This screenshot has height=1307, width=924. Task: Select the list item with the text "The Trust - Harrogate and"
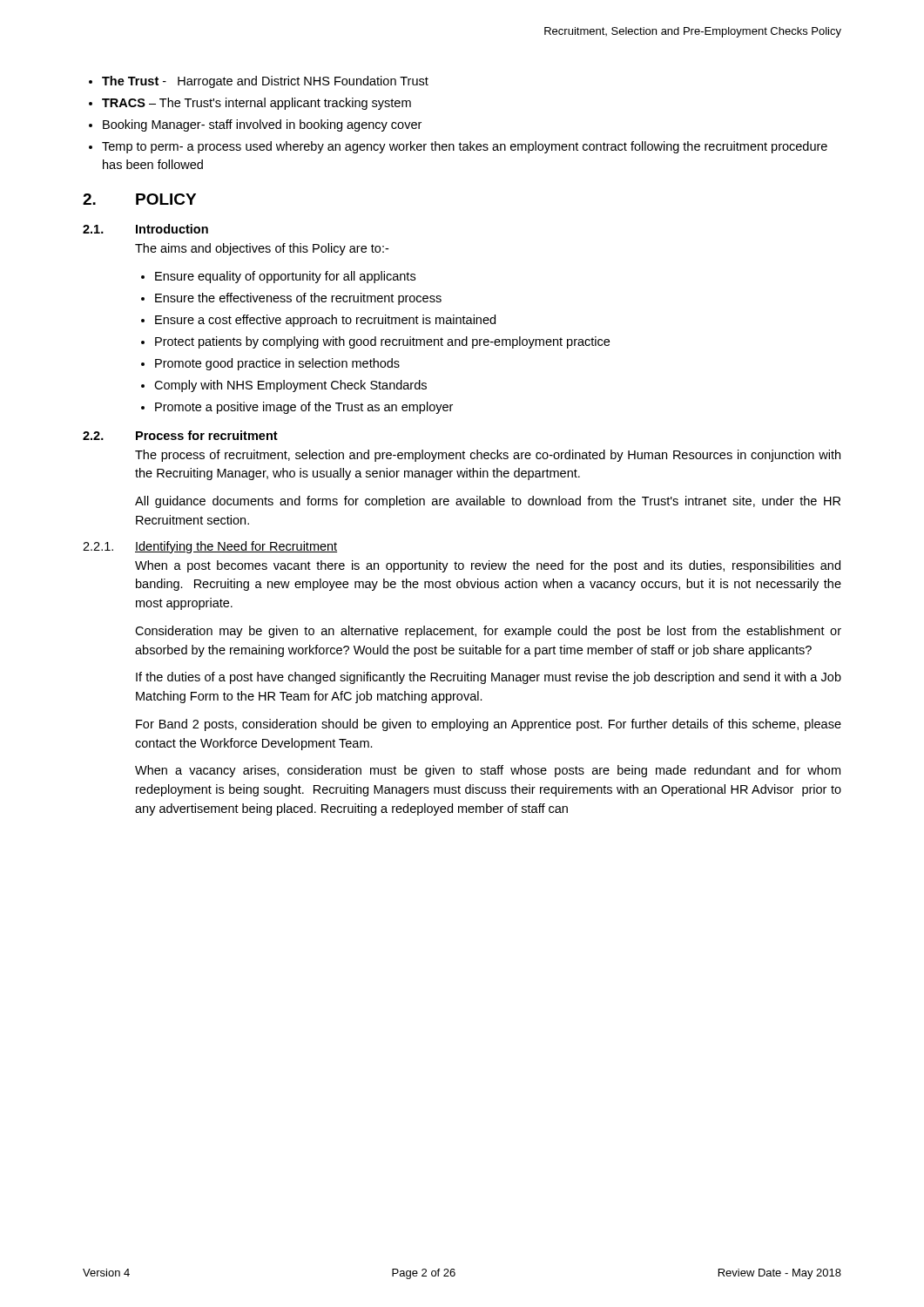(265, 81)
